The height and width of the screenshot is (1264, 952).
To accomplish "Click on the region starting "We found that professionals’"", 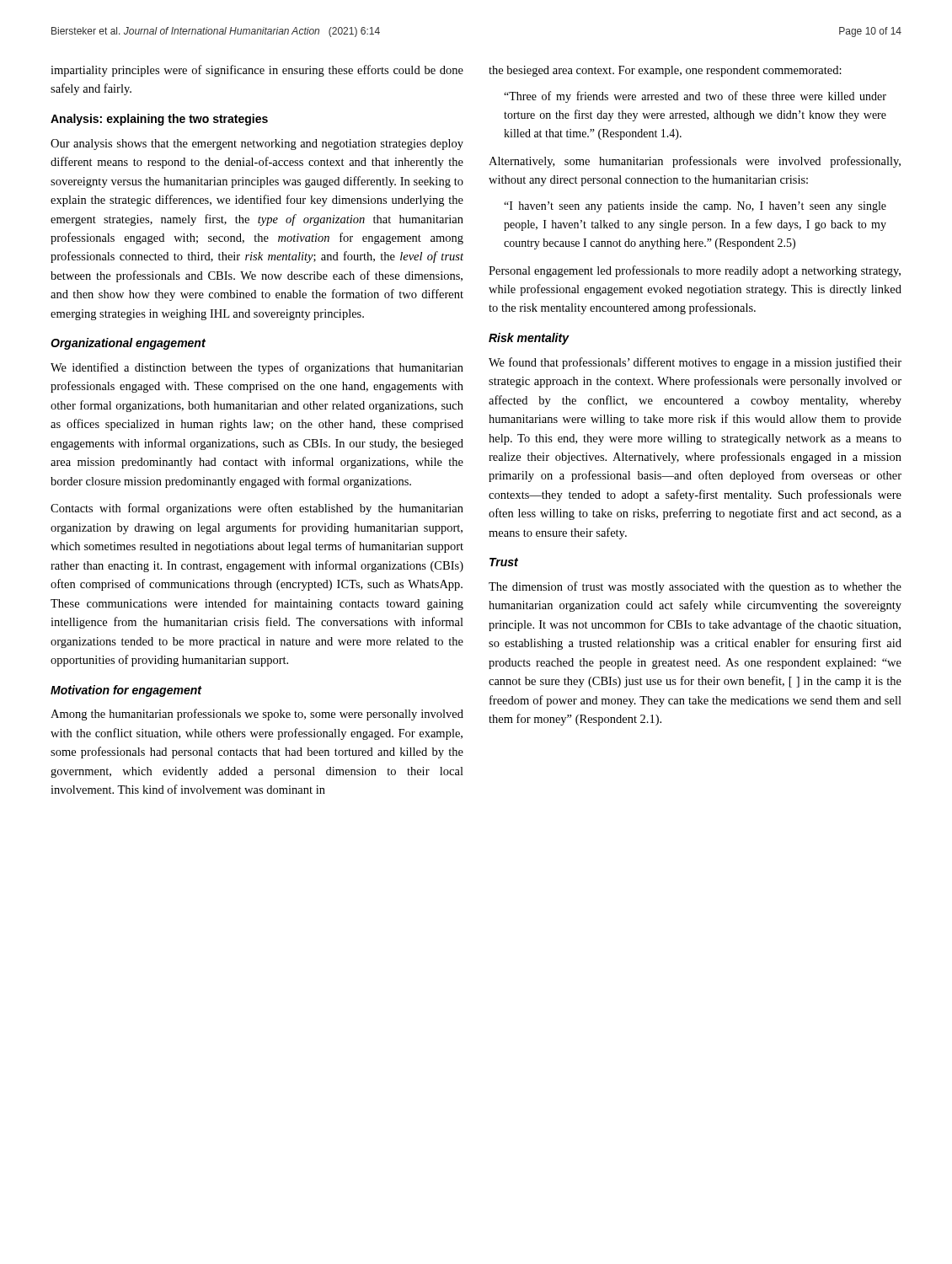I will pyautogui.click(x=695, y=447).
